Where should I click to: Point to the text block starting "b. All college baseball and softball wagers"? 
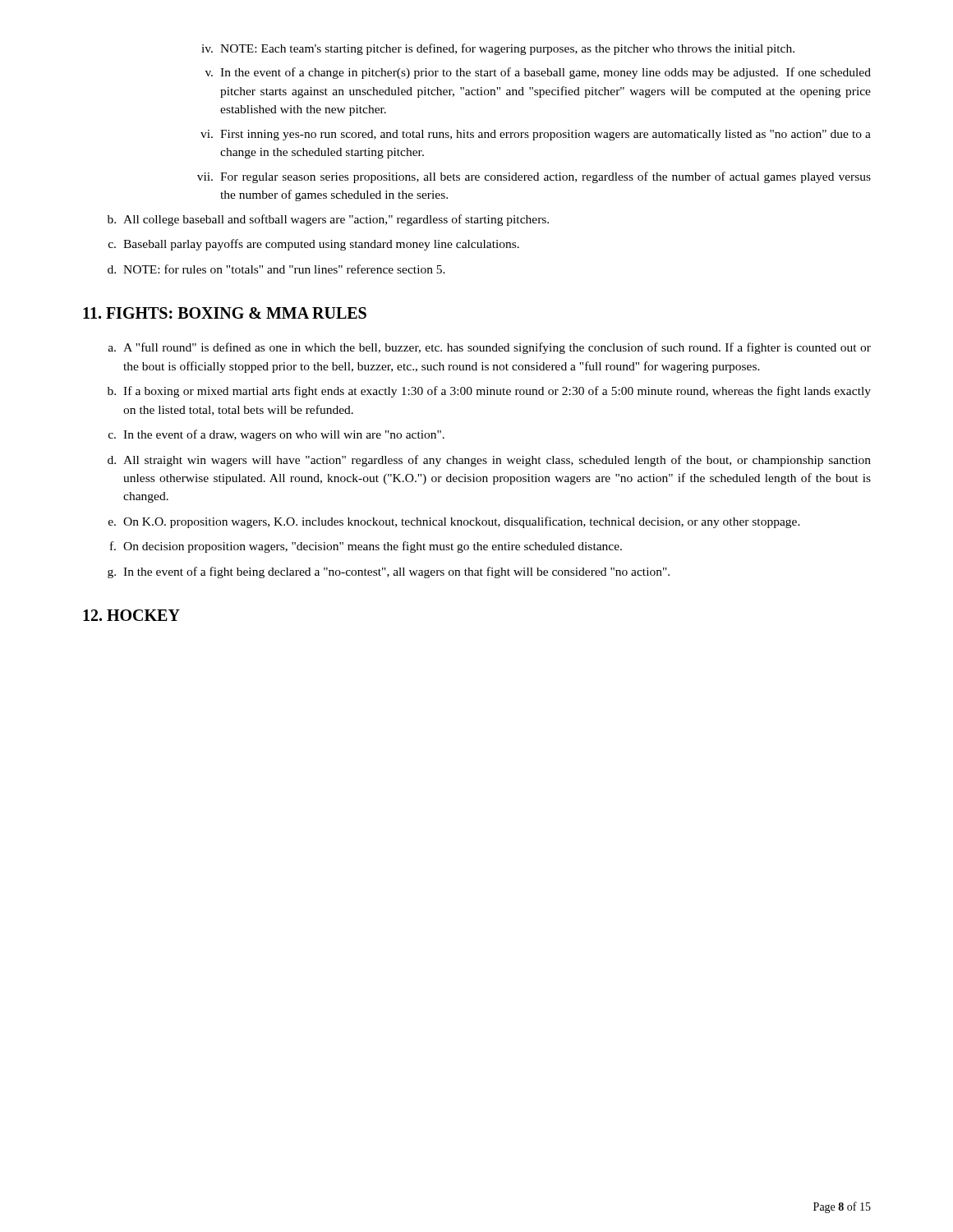coord(476,219)
